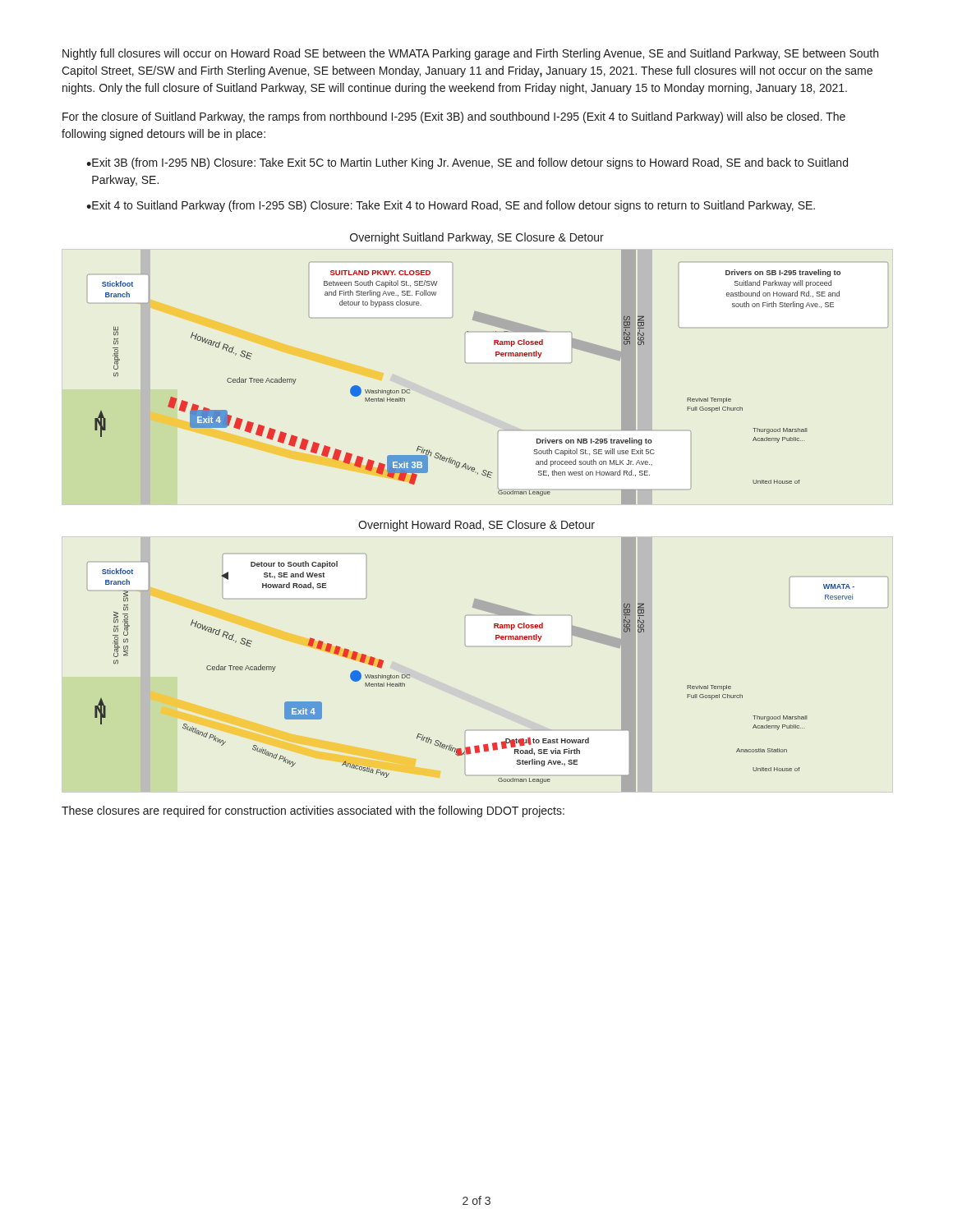
Task: Click the passage that begins "These closures are required for construction activities"
Action: coord(313,811)
